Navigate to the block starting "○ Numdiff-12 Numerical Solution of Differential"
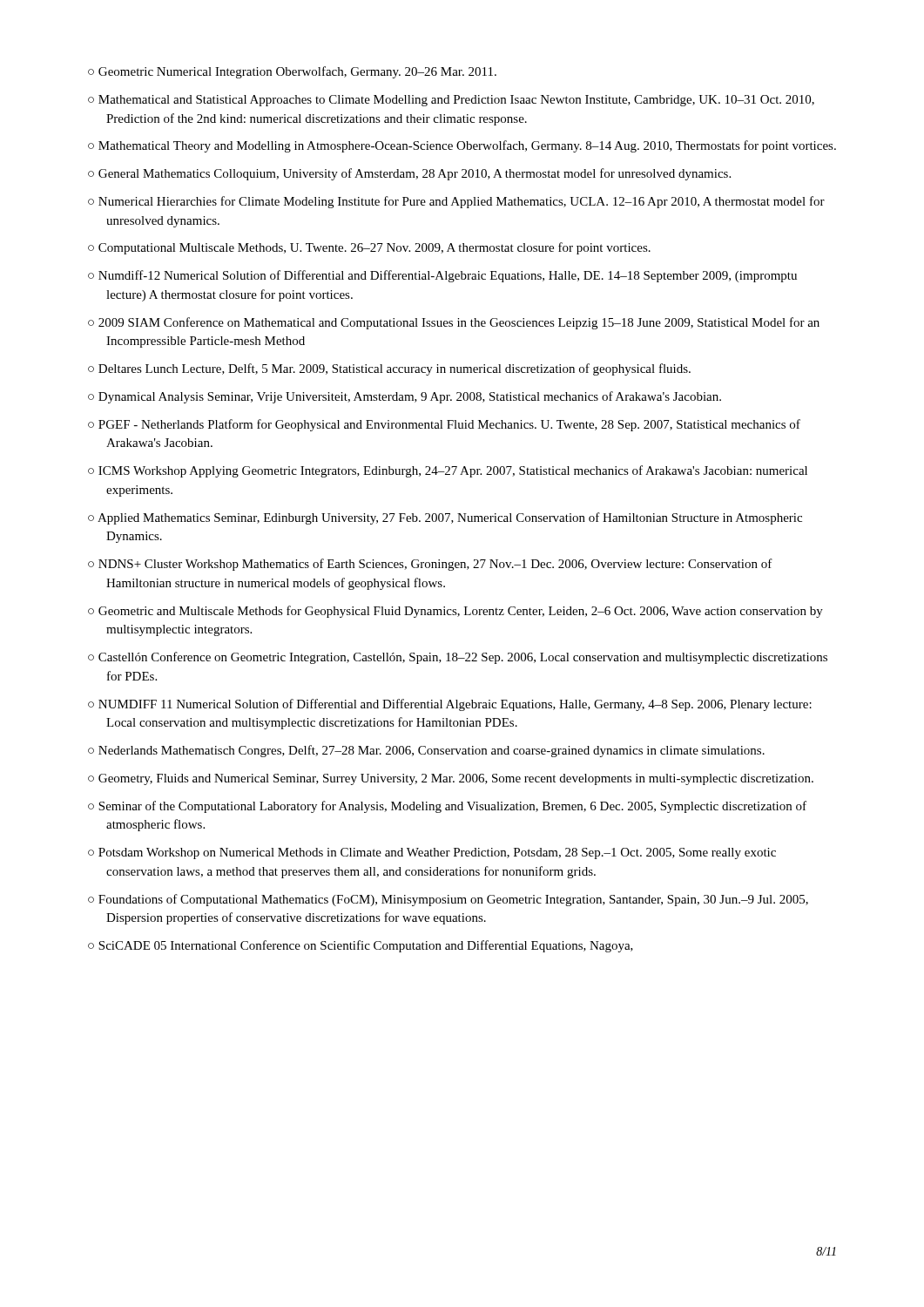This screenshot has width=924, height=1307. pyautogui.click(x=442, y=285)
